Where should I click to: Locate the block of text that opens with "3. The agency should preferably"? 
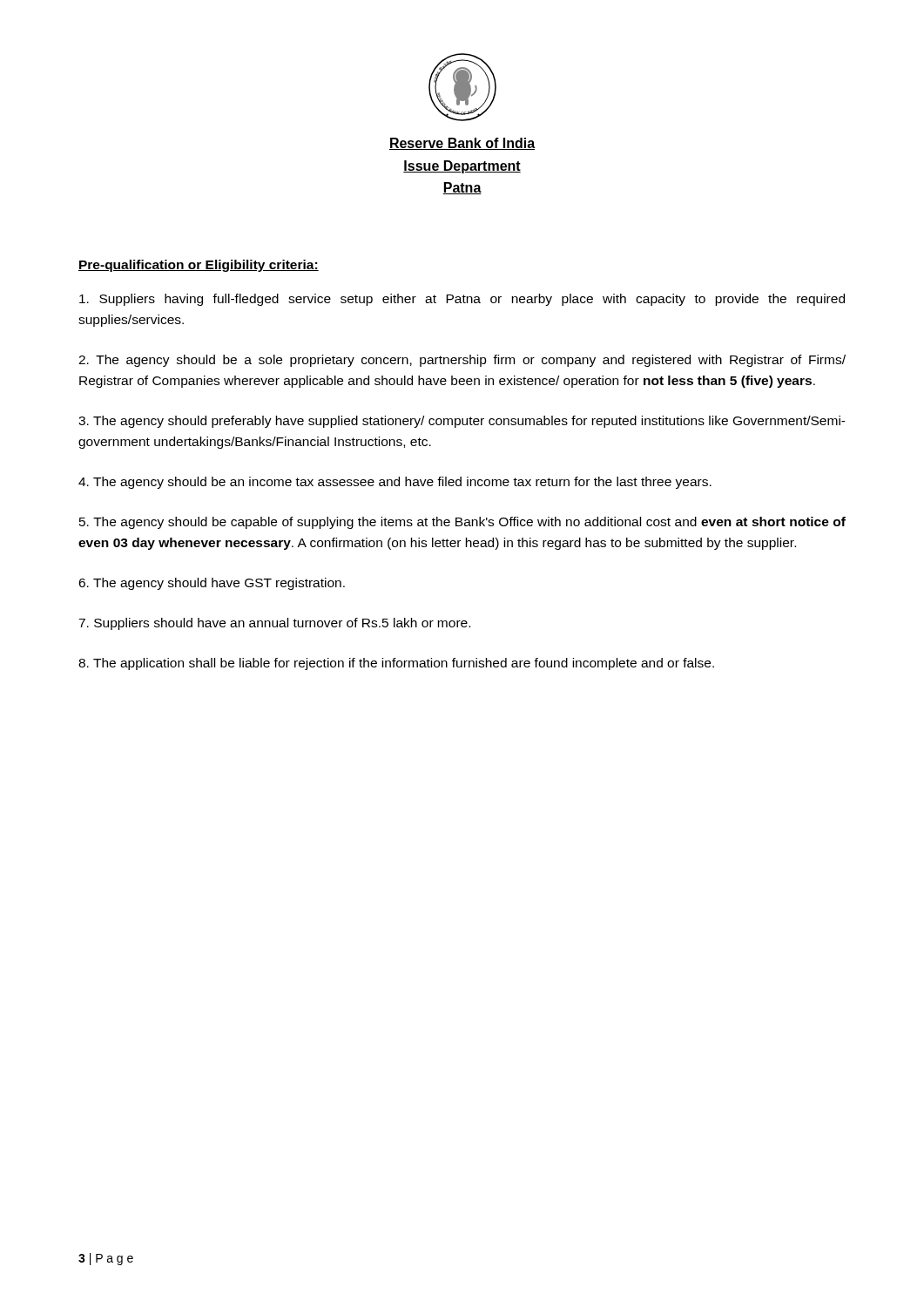pyautogui.click(x=462, y=431)
